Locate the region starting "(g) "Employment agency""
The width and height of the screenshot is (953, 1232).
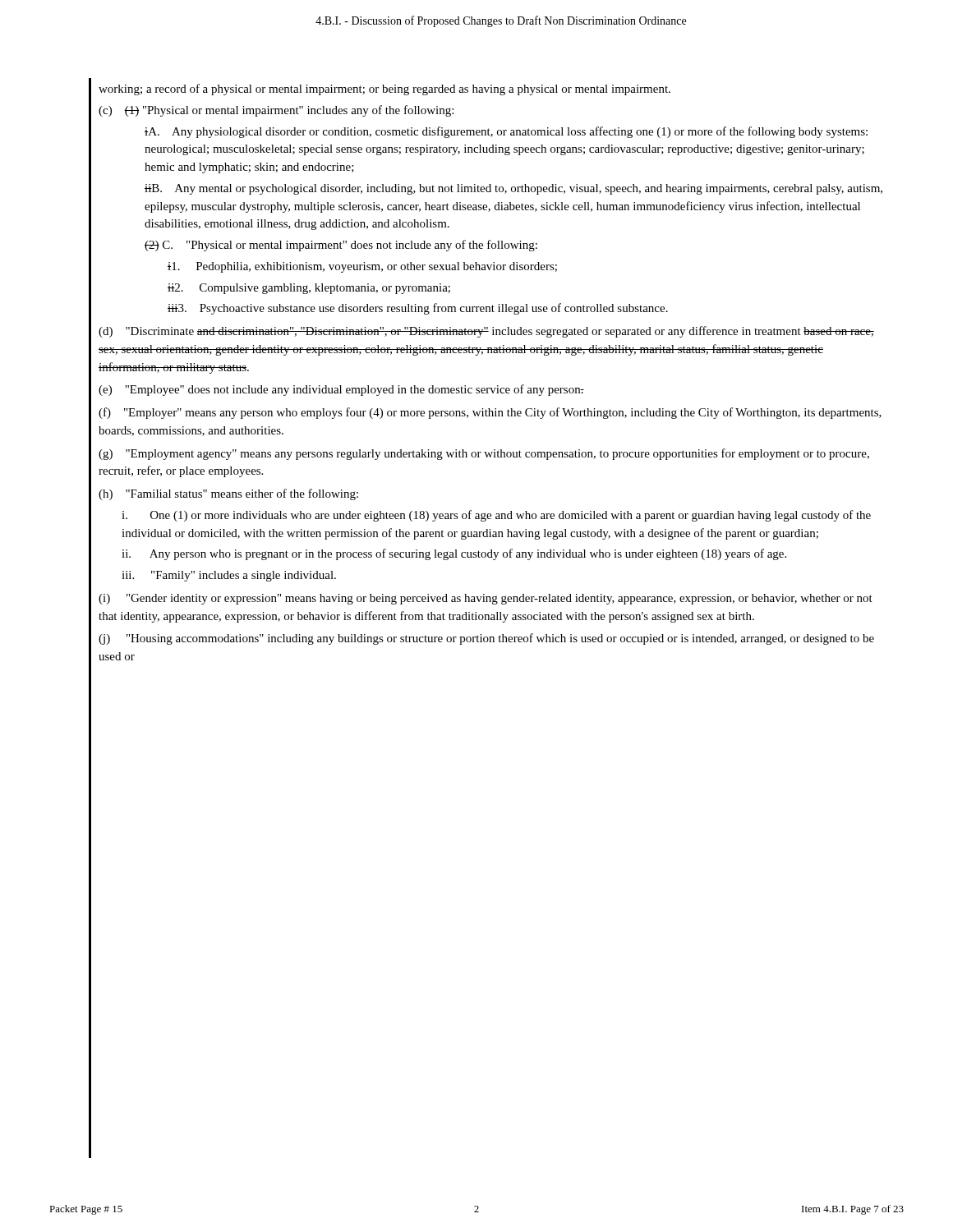pyautogui.click(x=484, y=462)
